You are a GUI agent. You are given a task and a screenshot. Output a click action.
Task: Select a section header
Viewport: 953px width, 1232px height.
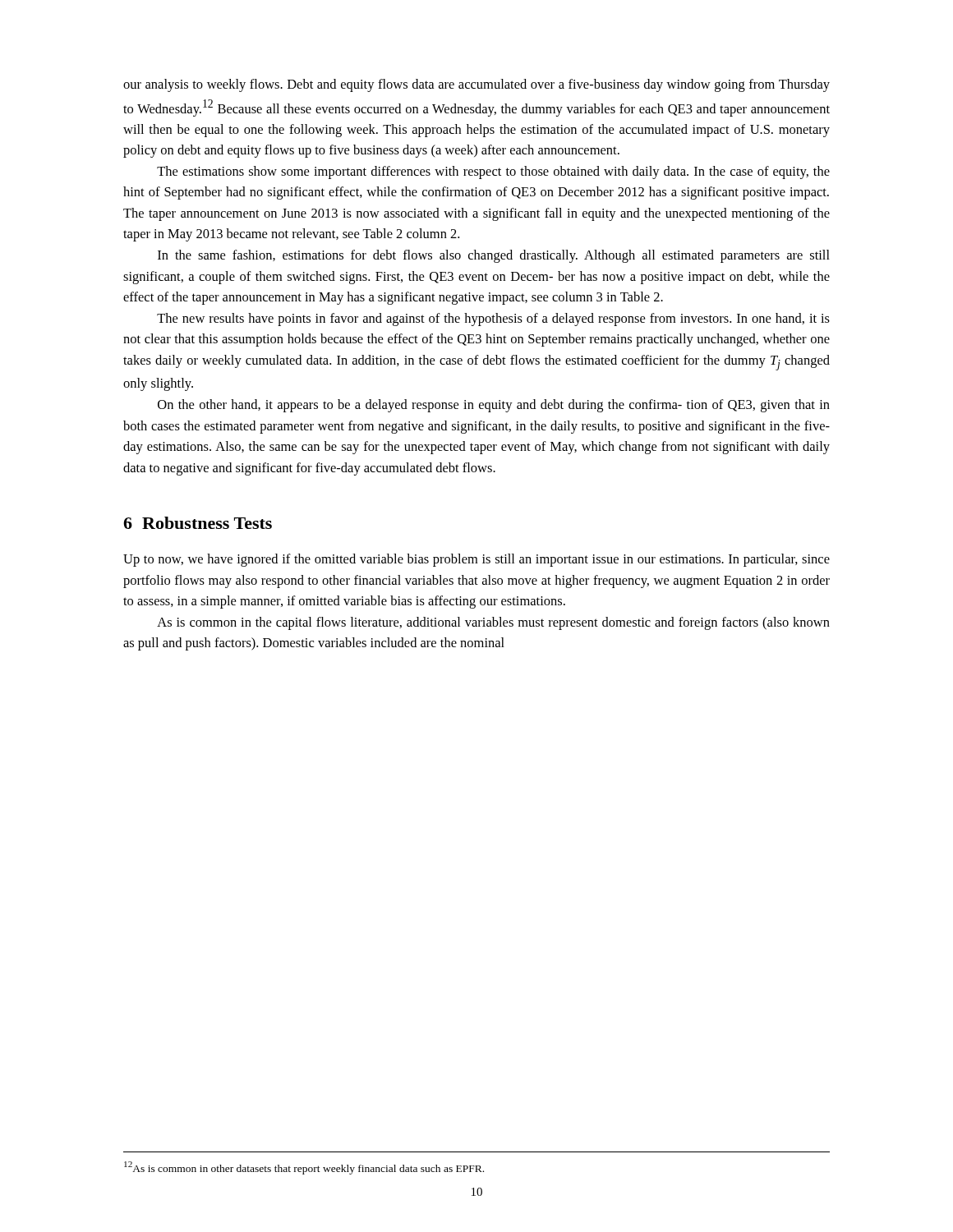[x=198, y=523]
